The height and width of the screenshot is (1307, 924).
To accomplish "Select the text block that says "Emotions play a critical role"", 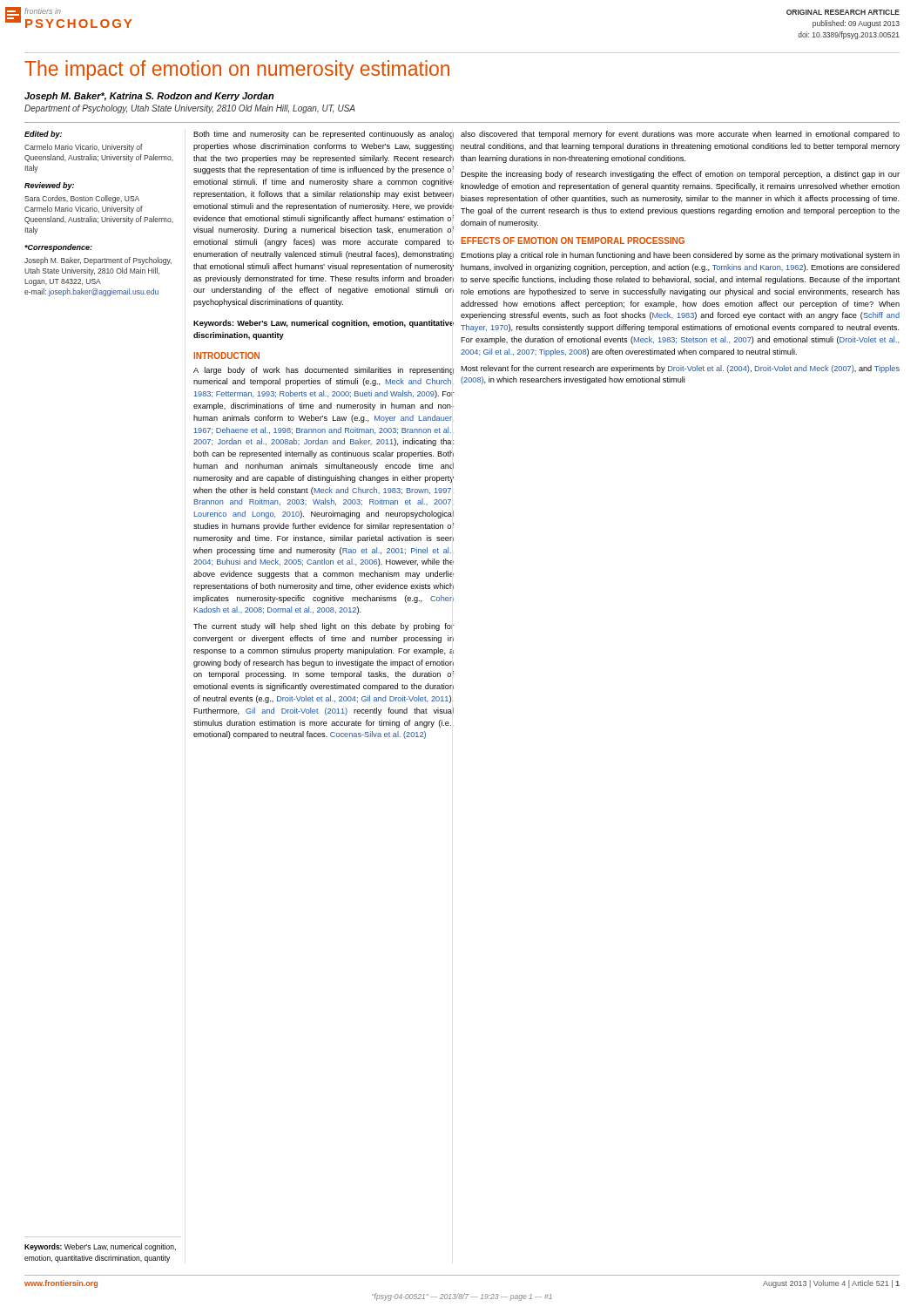I will (680, 319).
